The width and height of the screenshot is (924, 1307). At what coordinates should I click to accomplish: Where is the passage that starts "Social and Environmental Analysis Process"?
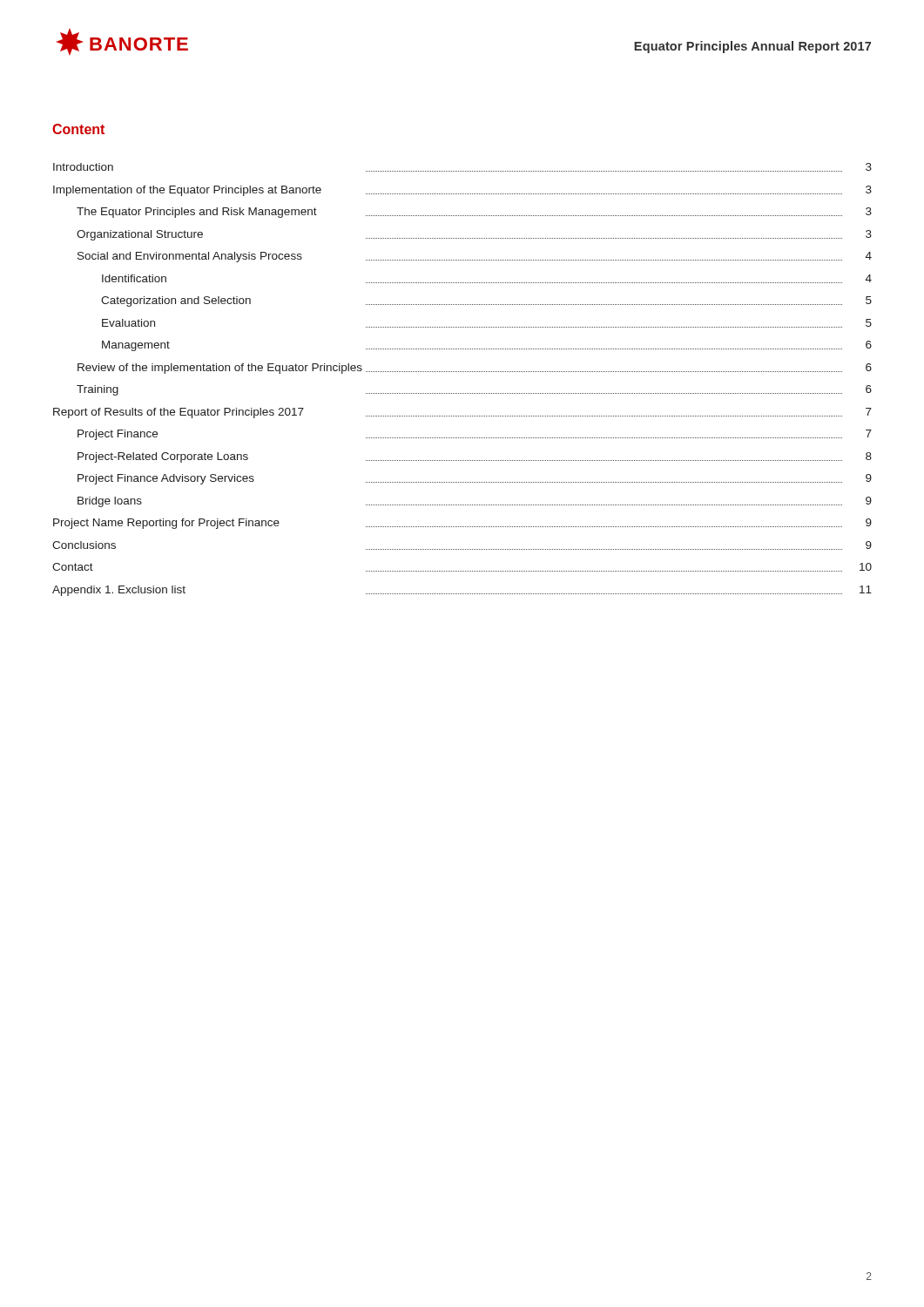tap(462, 255)
